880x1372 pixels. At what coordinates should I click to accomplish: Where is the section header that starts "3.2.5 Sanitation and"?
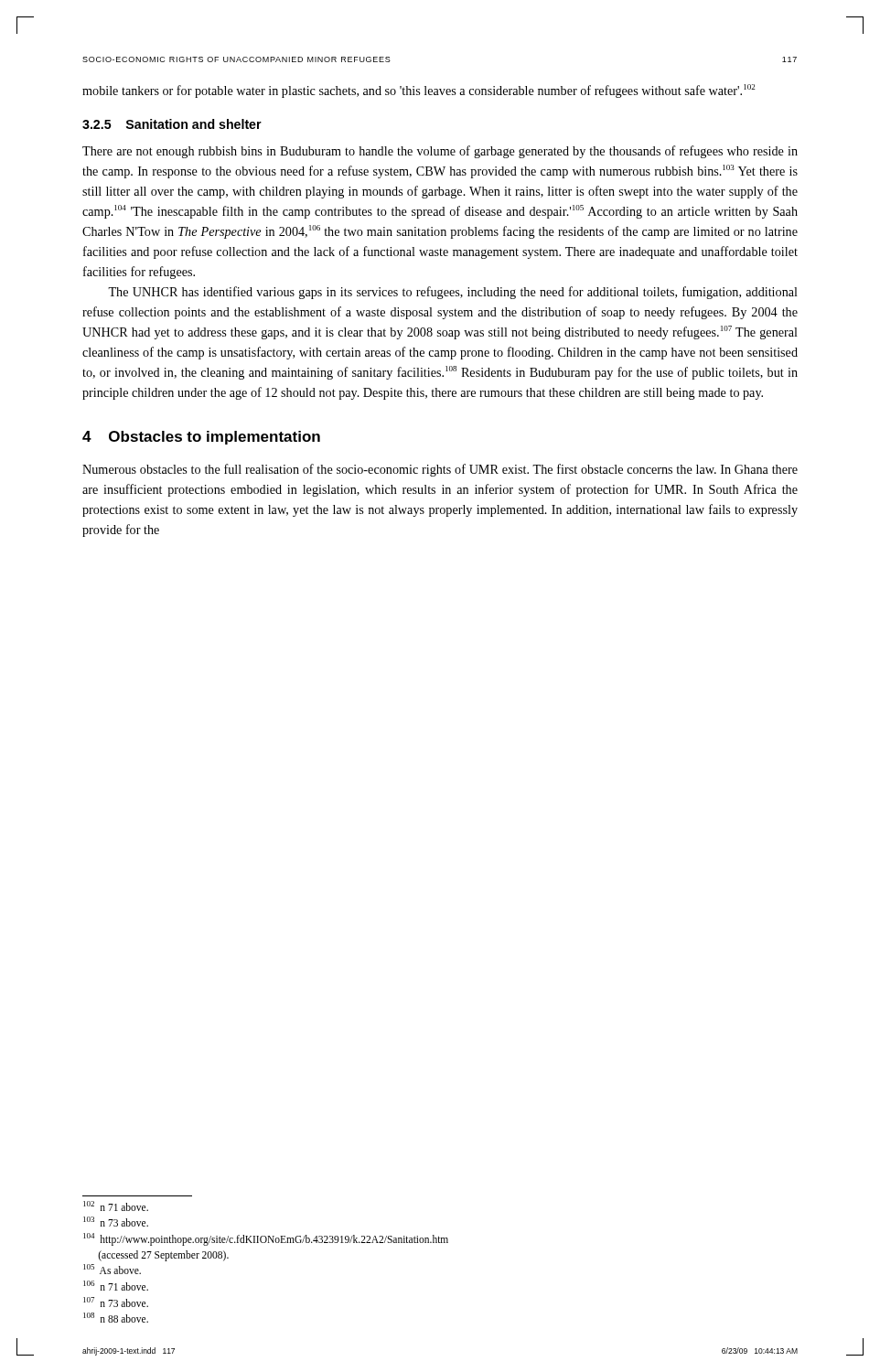[172, 124]
